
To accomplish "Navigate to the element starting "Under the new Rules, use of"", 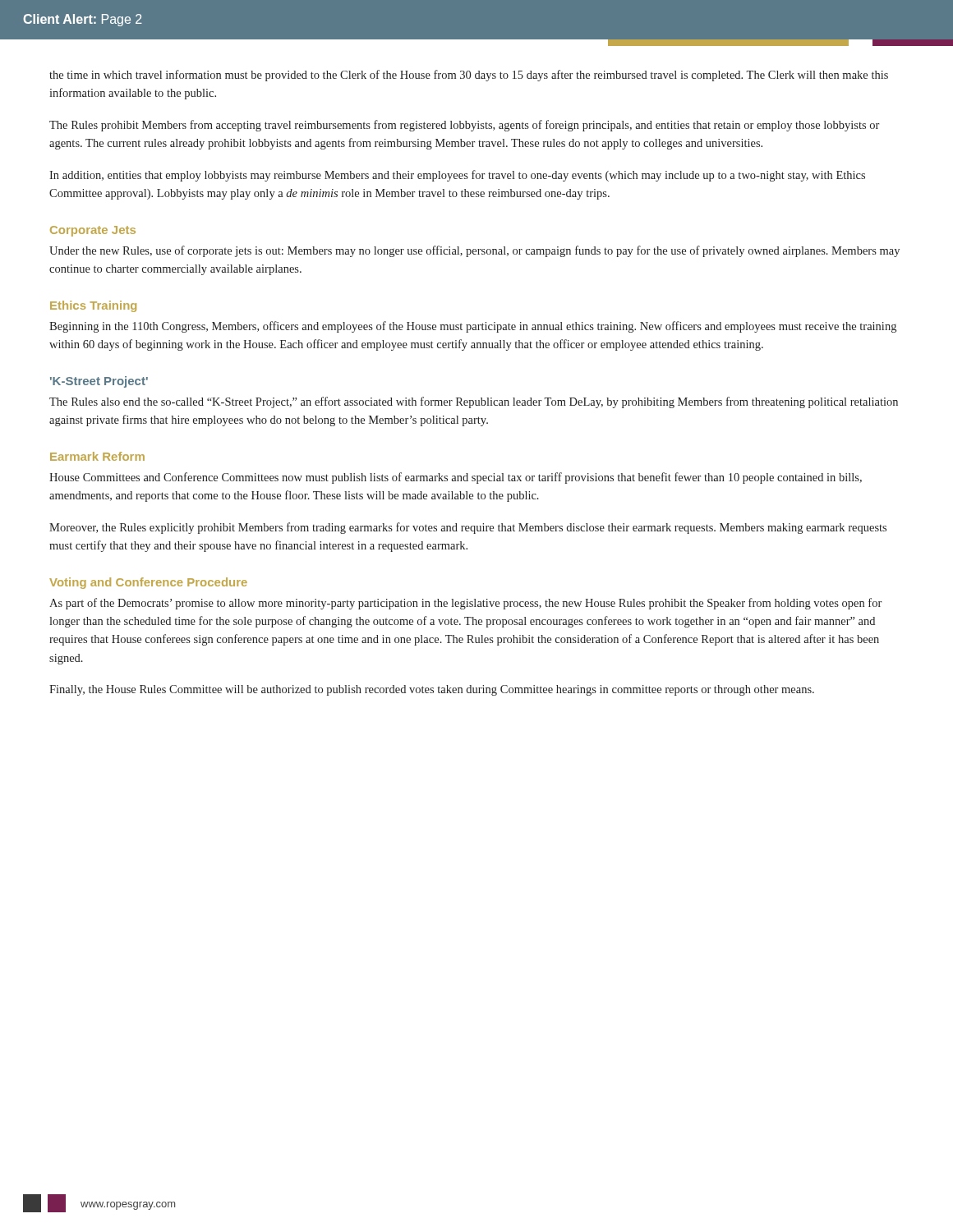I will point(475,260).
